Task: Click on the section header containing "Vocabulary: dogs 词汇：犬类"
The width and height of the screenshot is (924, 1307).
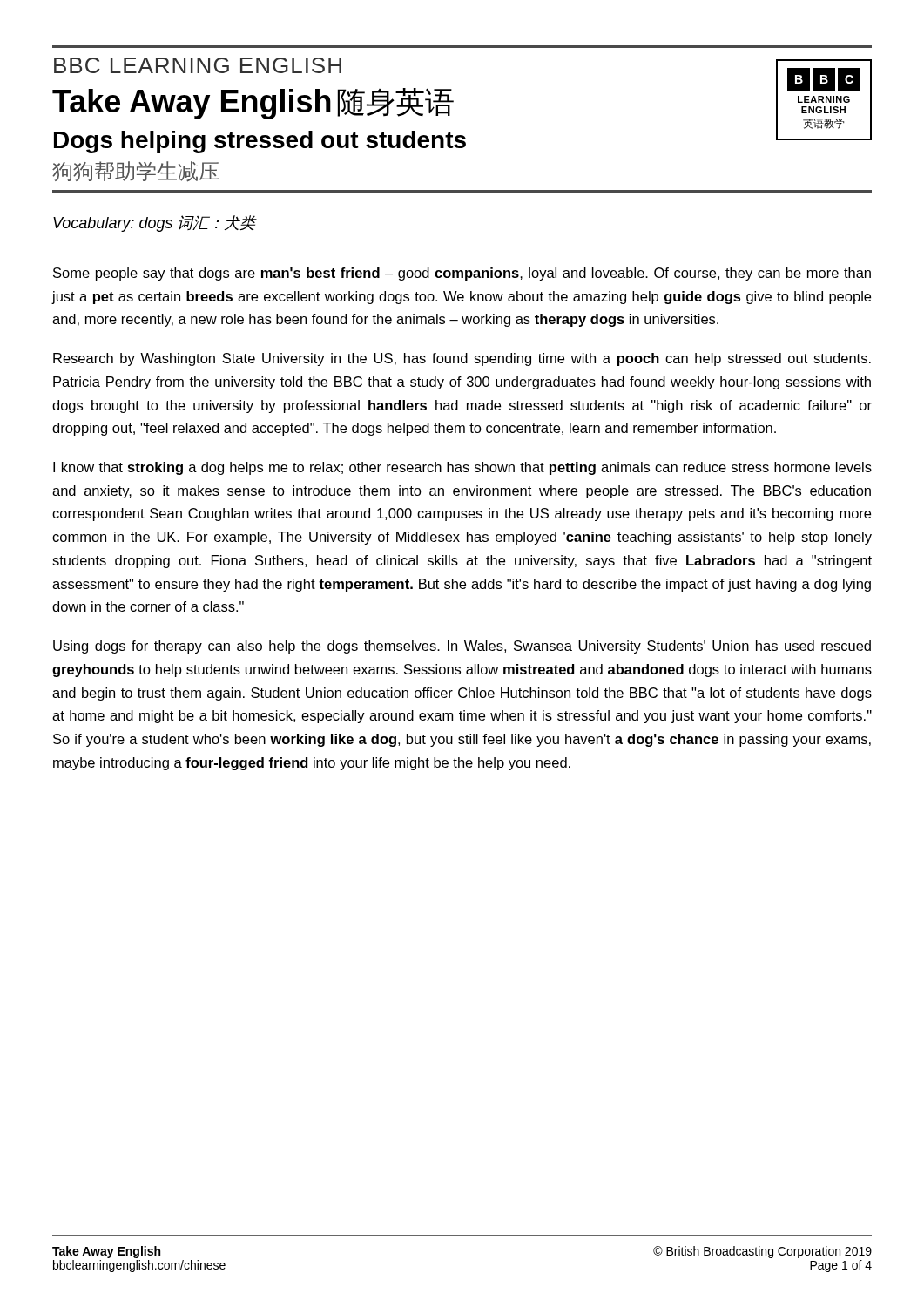Action: [154, 223]
